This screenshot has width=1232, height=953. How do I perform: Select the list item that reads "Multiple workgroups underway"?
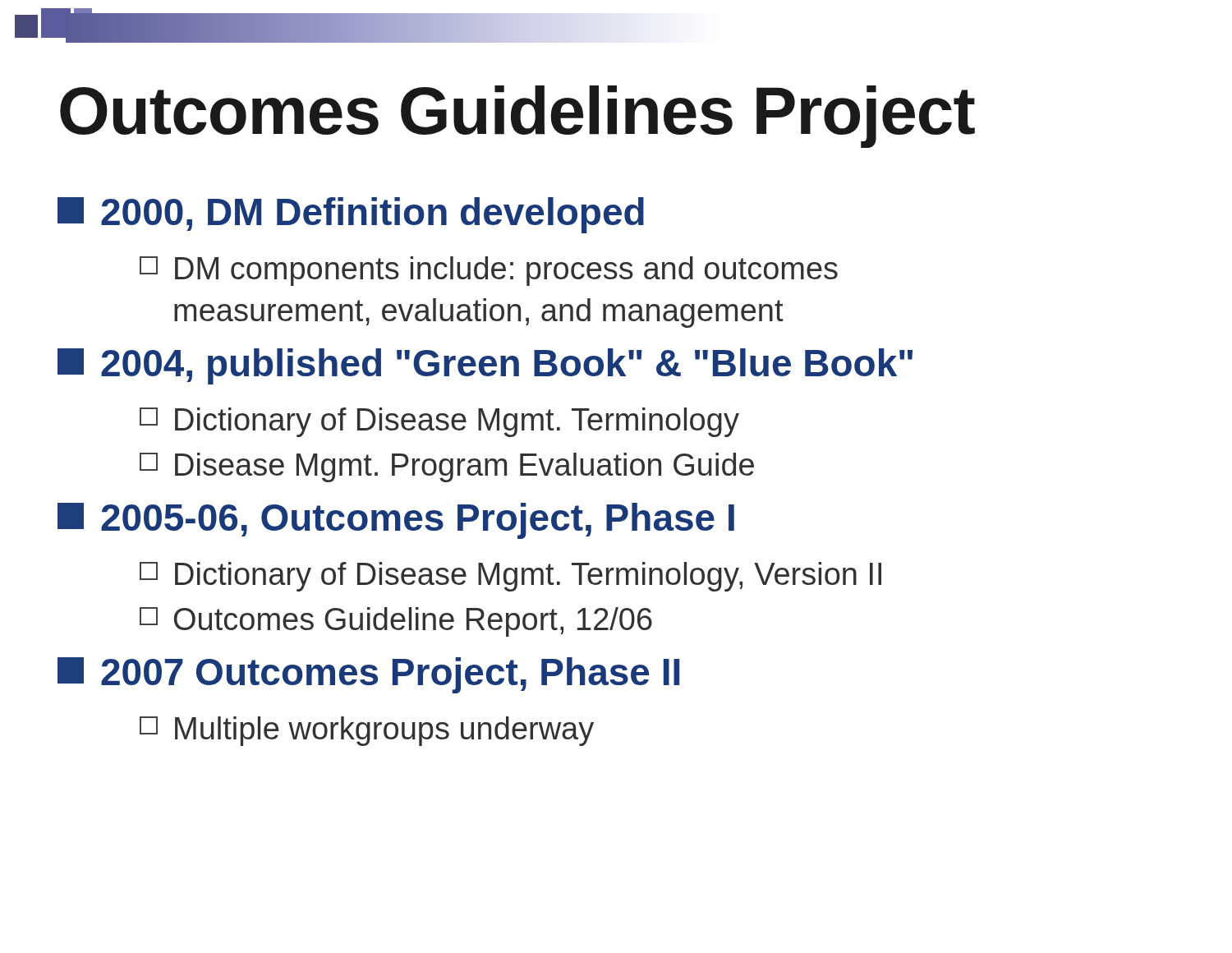367,729
